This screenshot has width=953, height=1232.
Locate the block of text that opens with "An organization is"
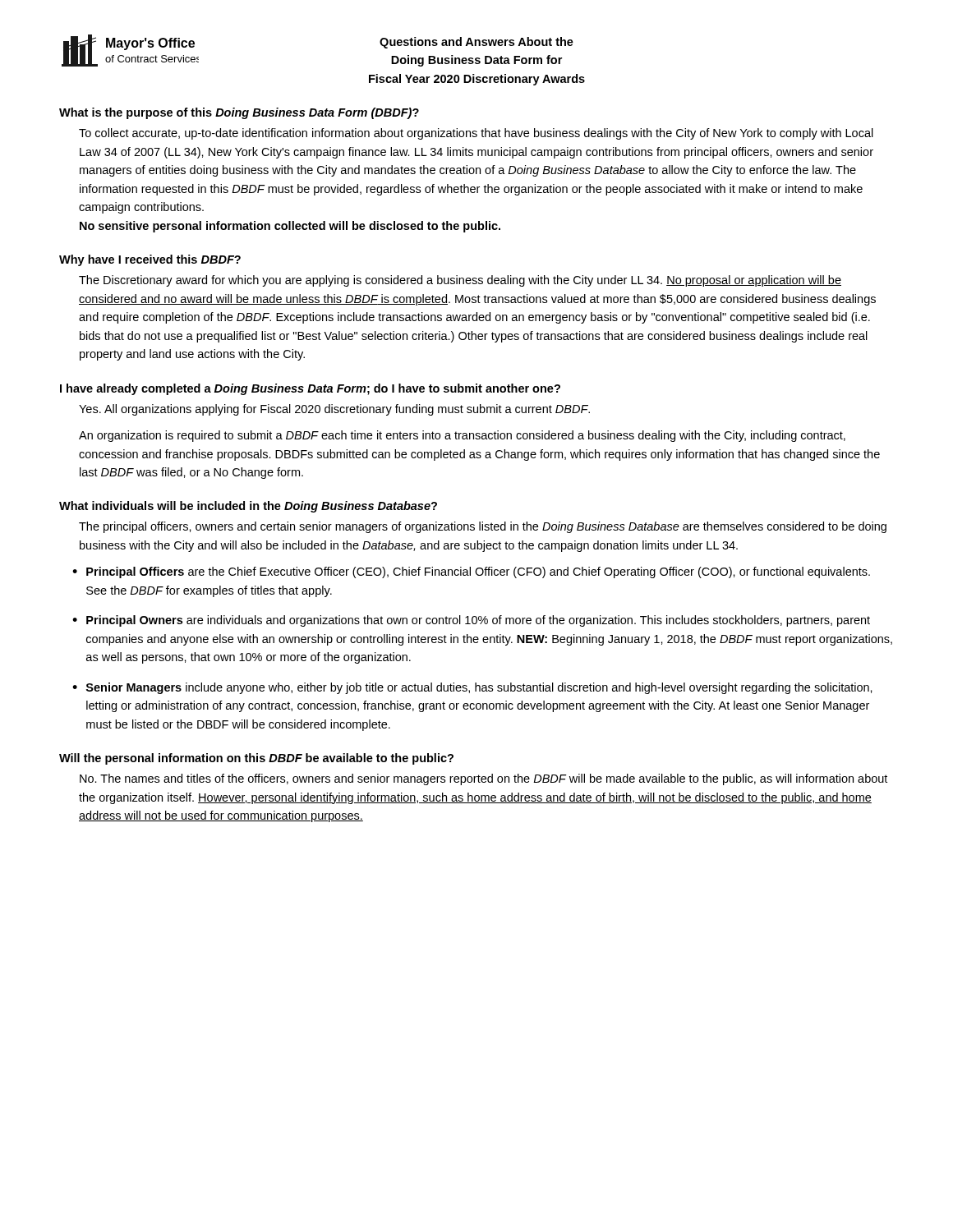480,454
